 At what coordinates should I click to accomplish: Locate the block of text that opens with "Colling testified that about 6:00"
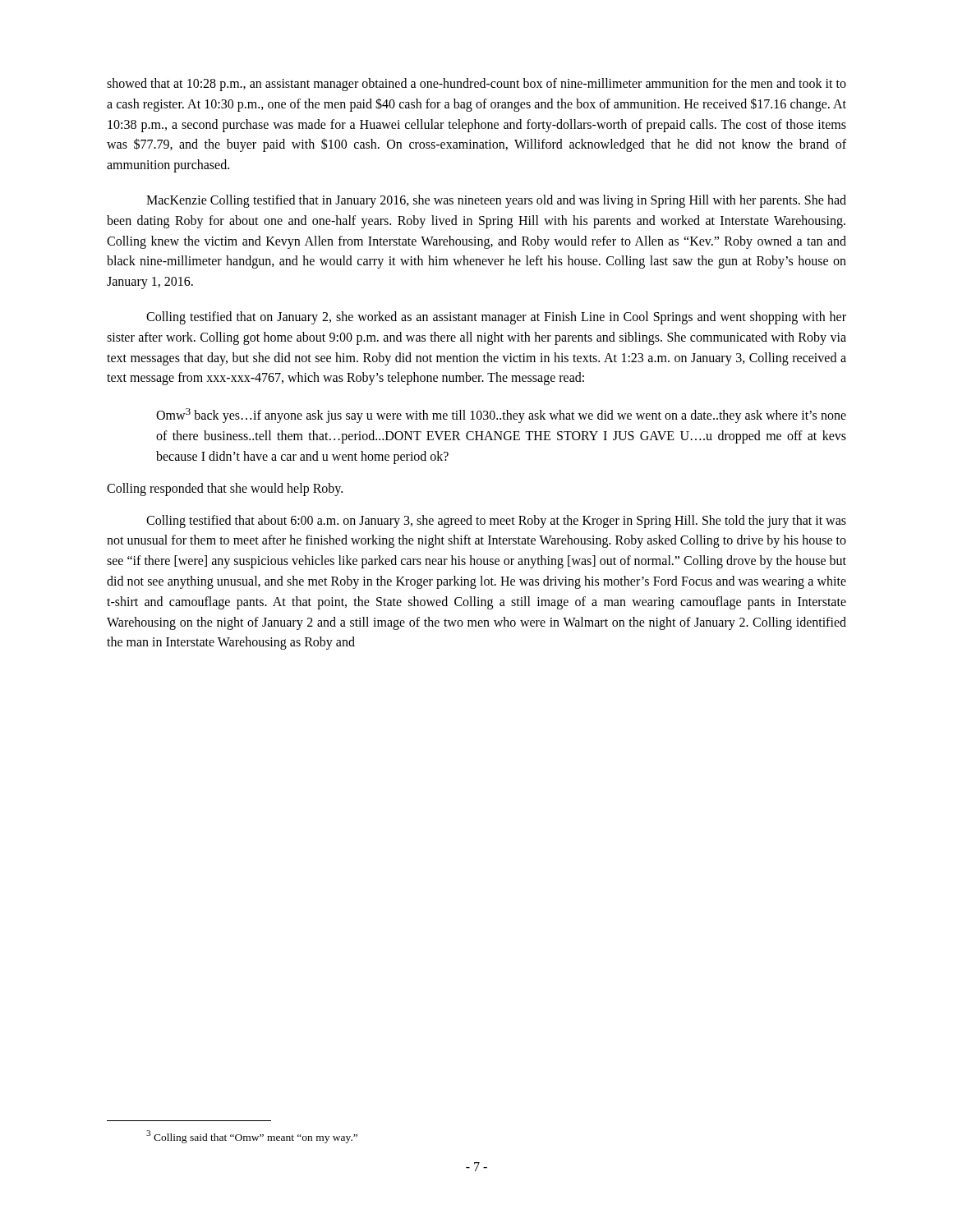(476, 582)
